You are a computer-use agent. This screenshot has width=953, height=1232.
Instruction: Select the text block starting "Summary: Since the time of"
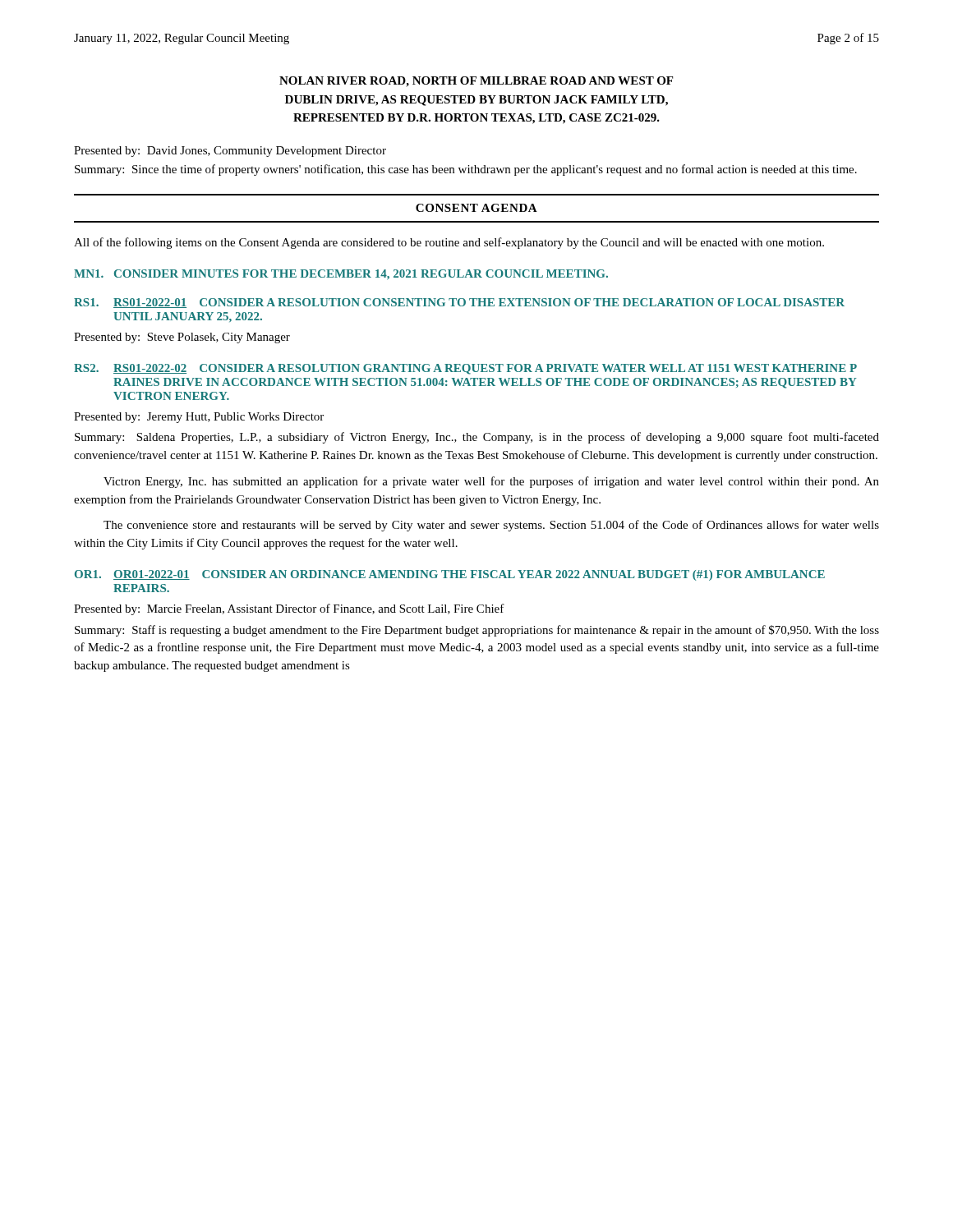pyautogui.click(x=466, y=169)
